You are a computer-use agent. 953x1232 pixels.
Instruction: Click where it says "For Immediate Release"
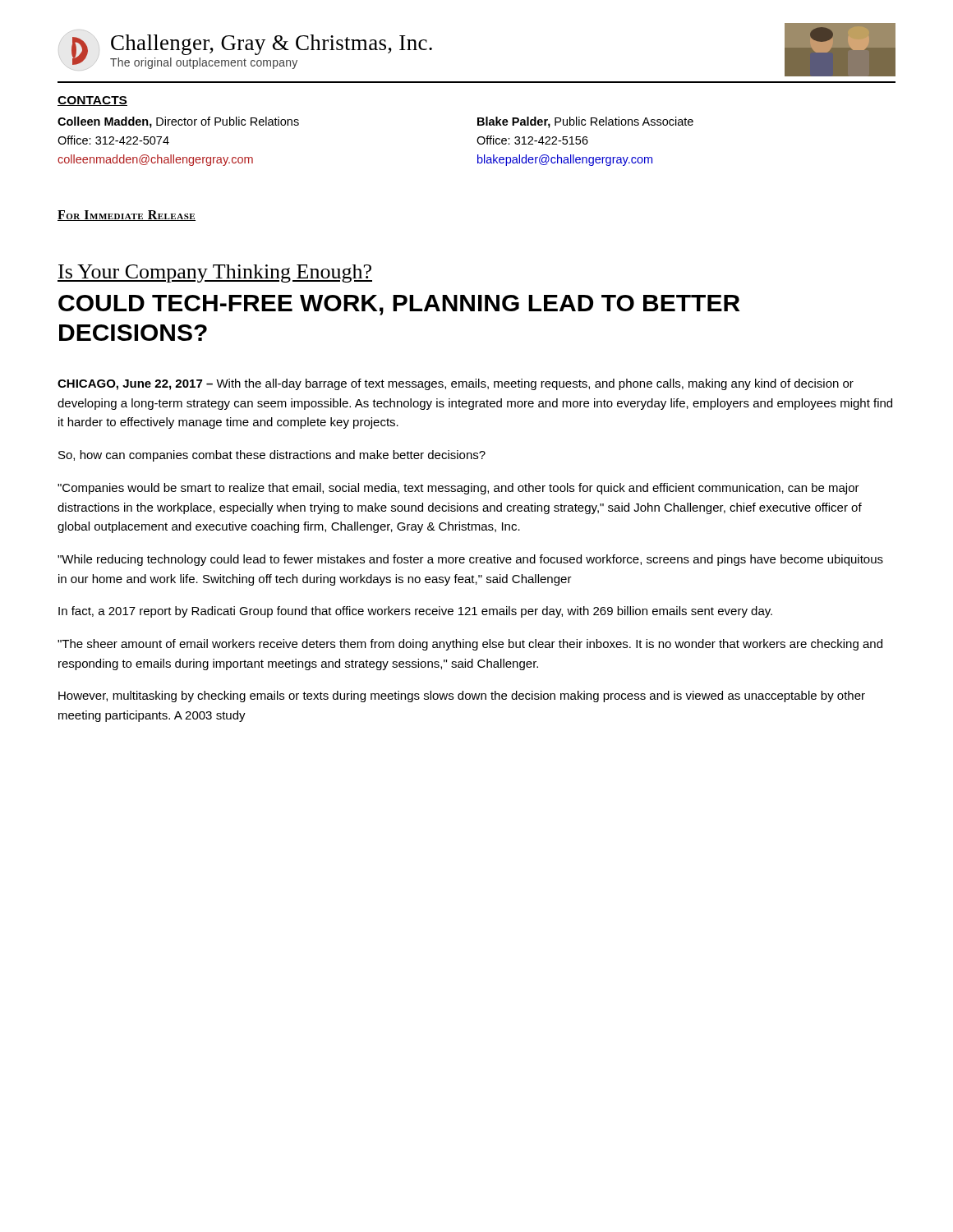[x=127, y=214]
